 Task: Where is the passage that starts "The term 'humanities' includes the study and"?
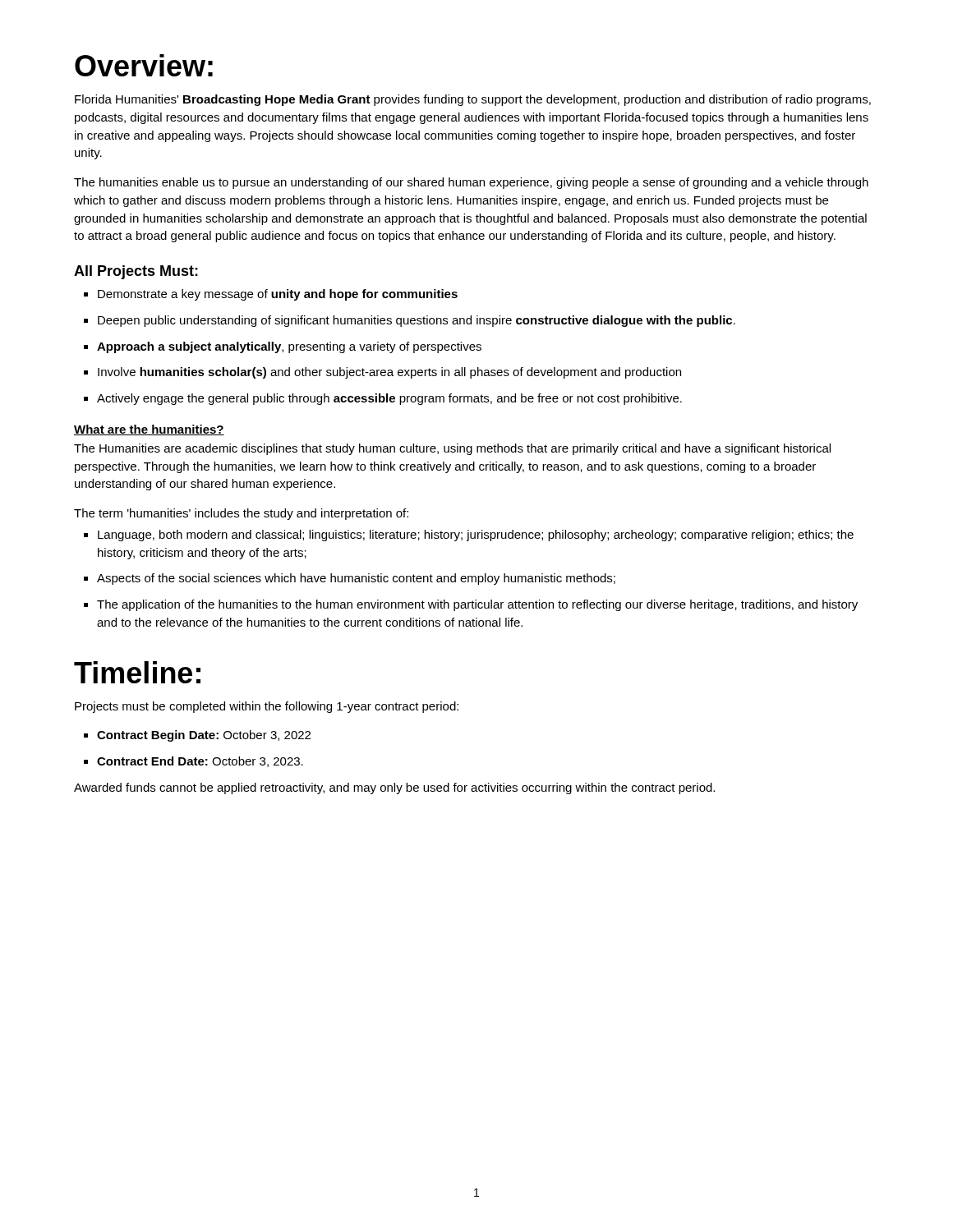[241, 514]
